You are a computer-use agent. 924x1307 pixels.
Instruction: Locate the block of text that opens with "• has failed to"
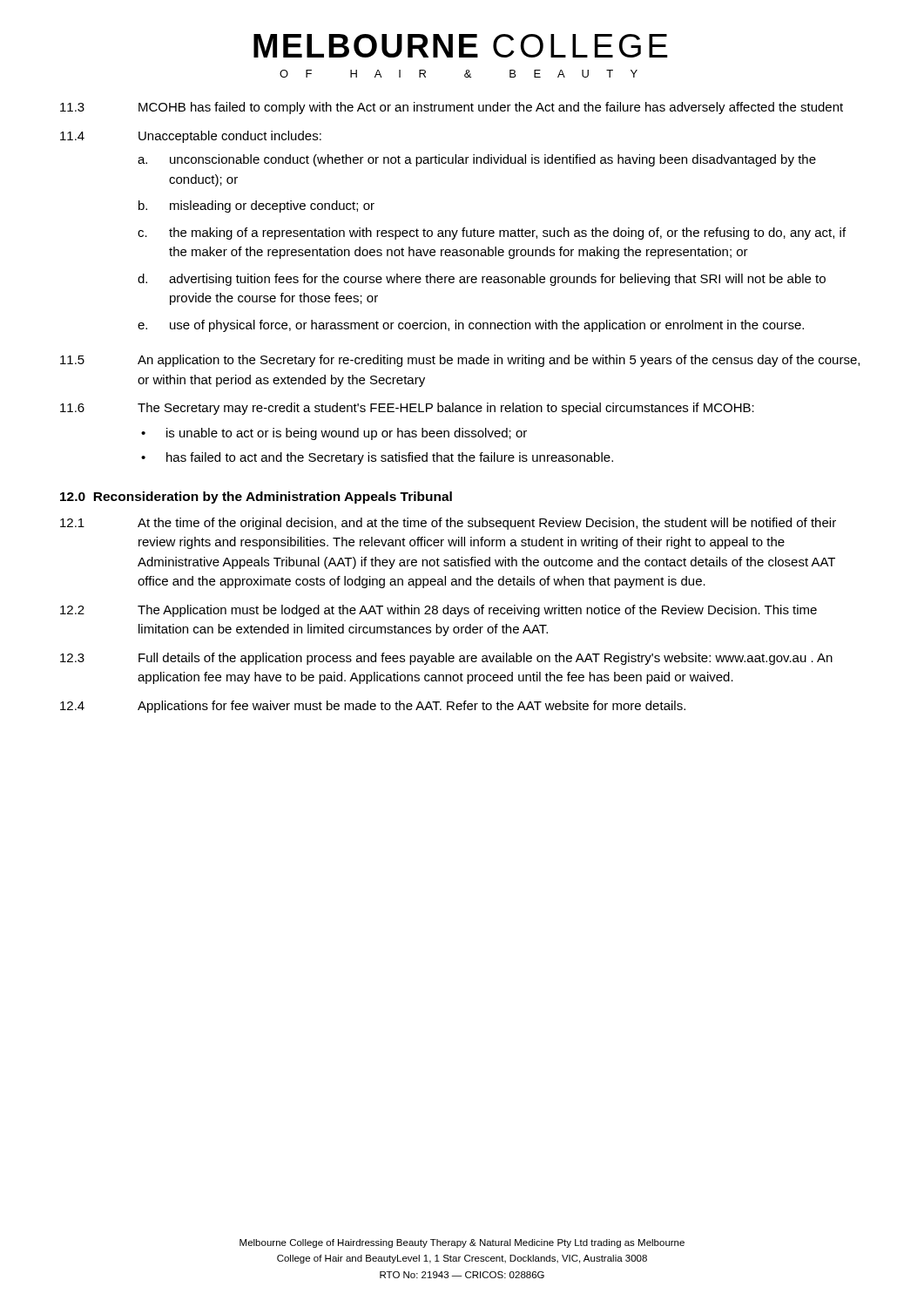[x=501, y=458]
